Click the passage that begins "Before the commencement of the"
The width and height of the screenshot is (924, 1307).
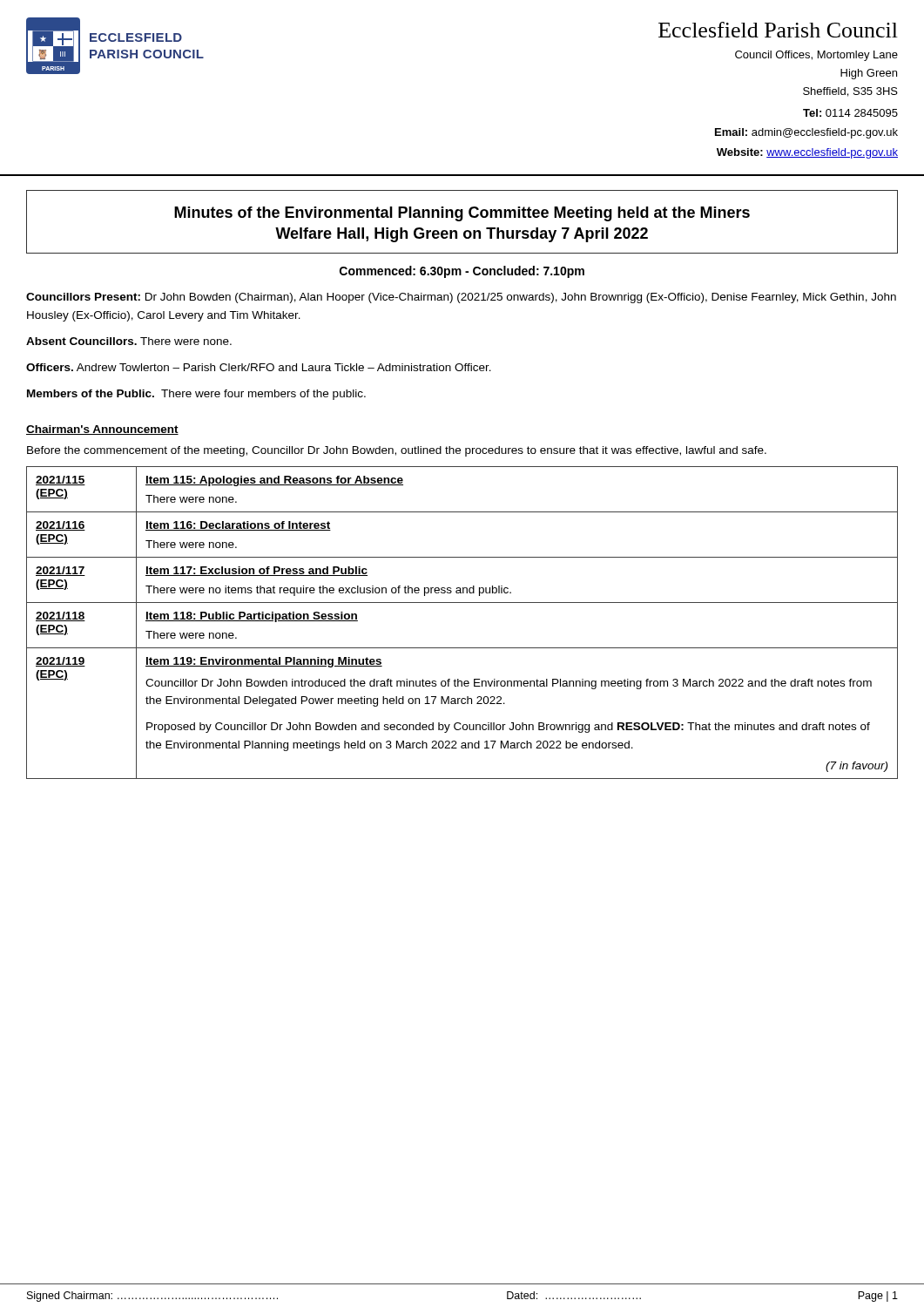coord(397,450)
